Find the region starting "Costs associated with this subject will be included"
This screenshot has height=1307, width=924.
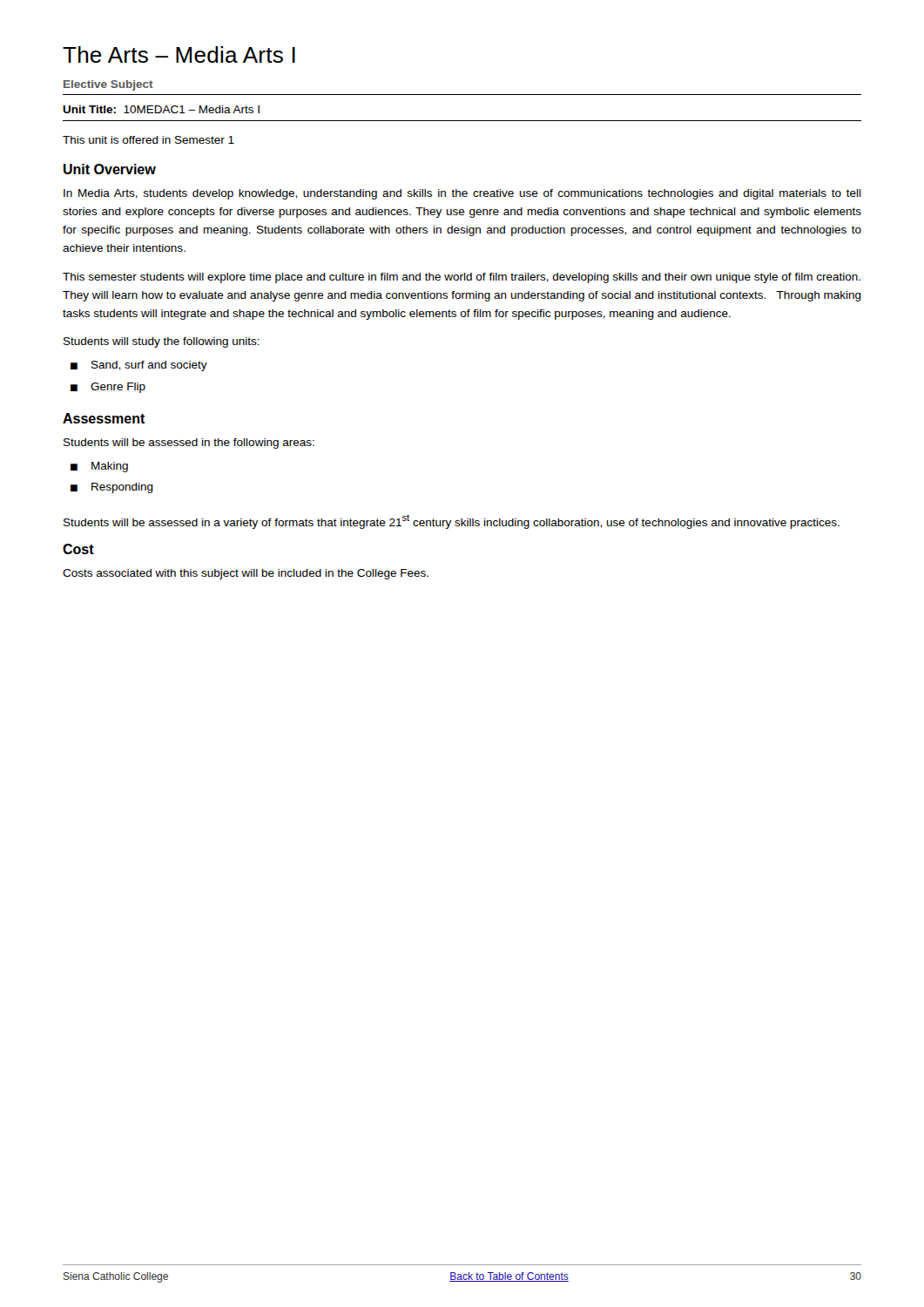click(x=246, y=574)
